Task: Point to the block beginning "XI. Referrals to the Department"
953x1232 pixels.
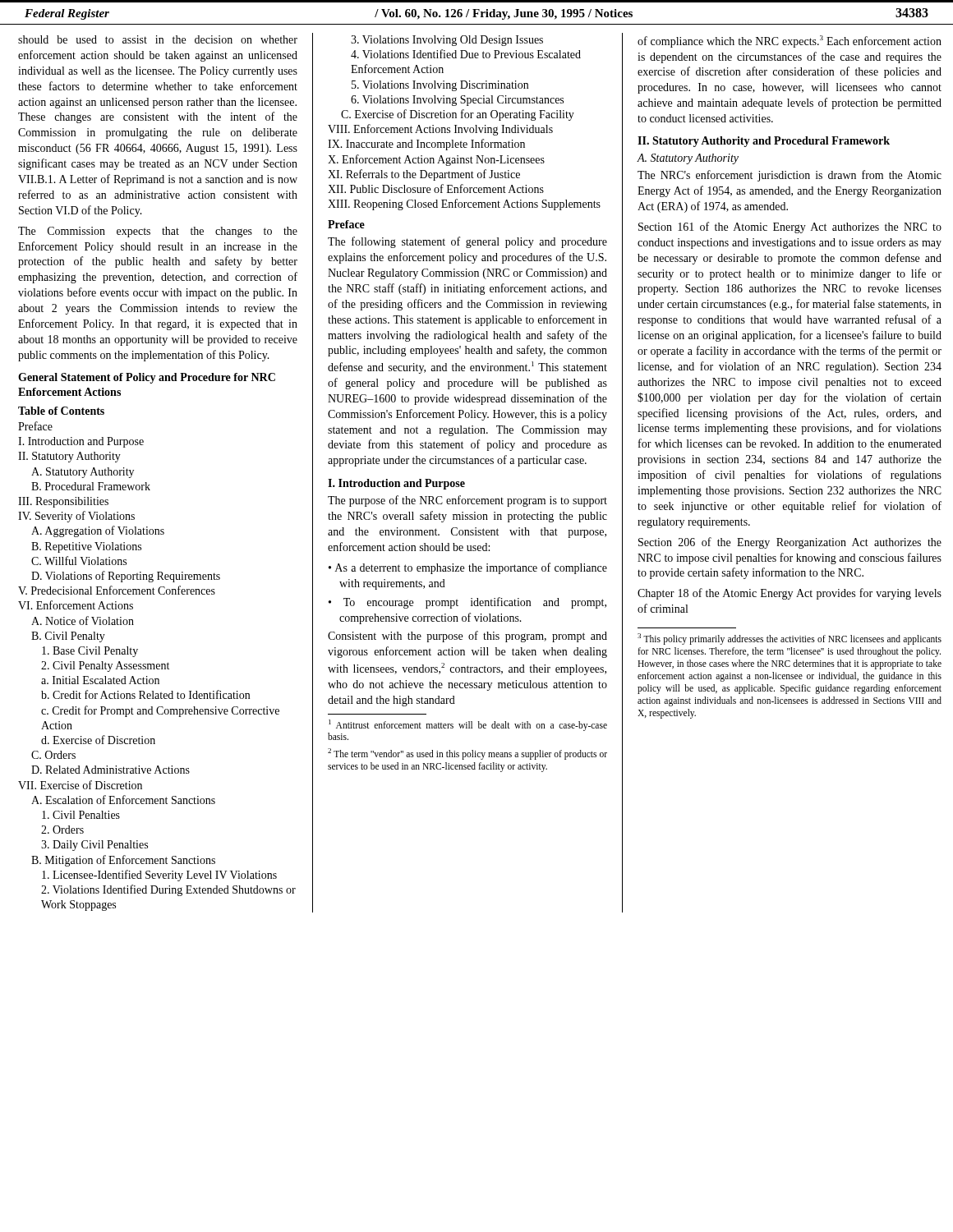Action: coord(424,174)
